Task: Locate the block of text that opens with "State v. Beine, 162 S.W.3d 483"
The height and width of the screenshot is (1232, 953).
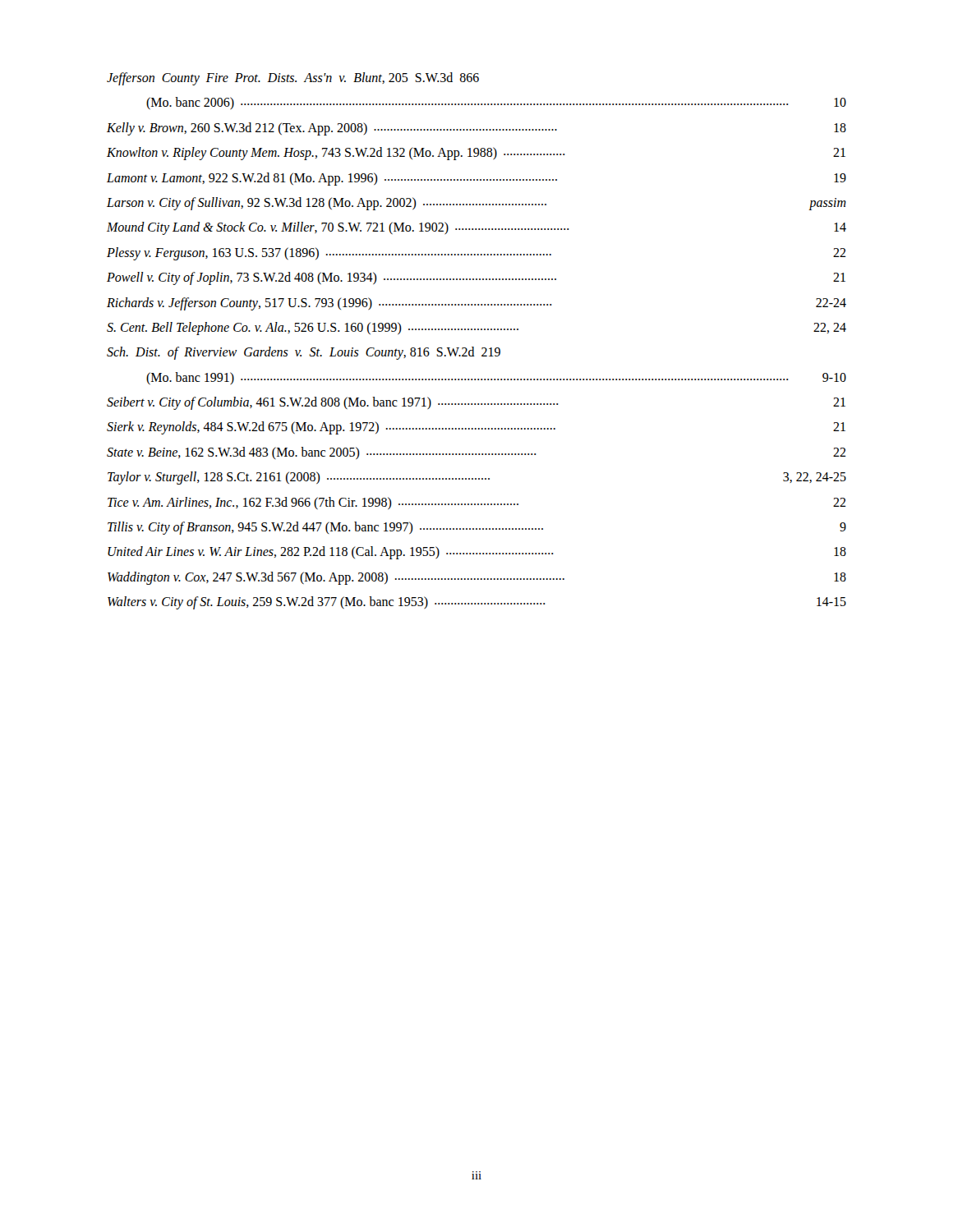Action: [x=476, y=453]
